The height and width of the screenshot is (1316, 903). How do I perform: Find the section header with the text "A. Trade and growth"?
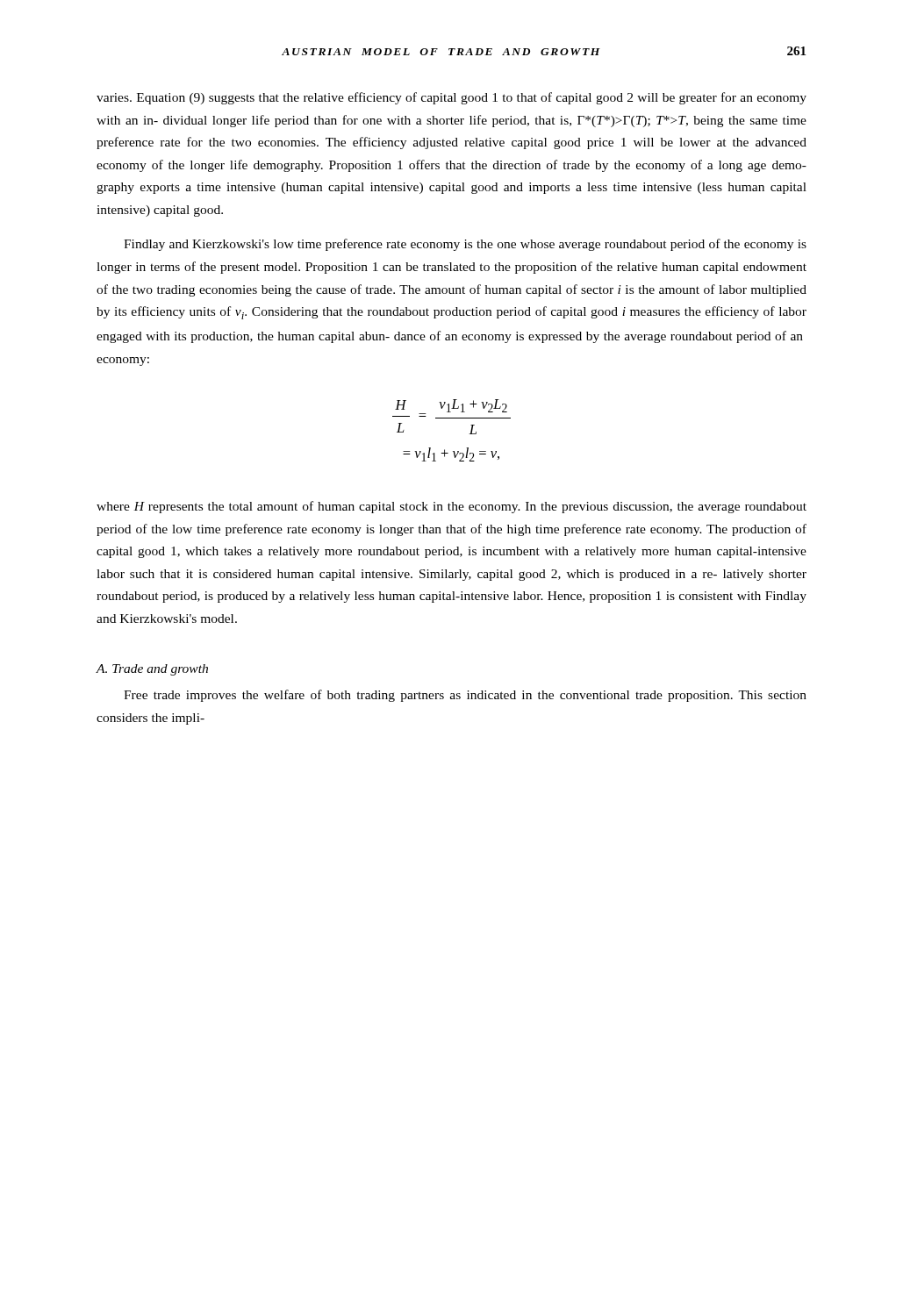pyautogui.click(x=153, y=668)
